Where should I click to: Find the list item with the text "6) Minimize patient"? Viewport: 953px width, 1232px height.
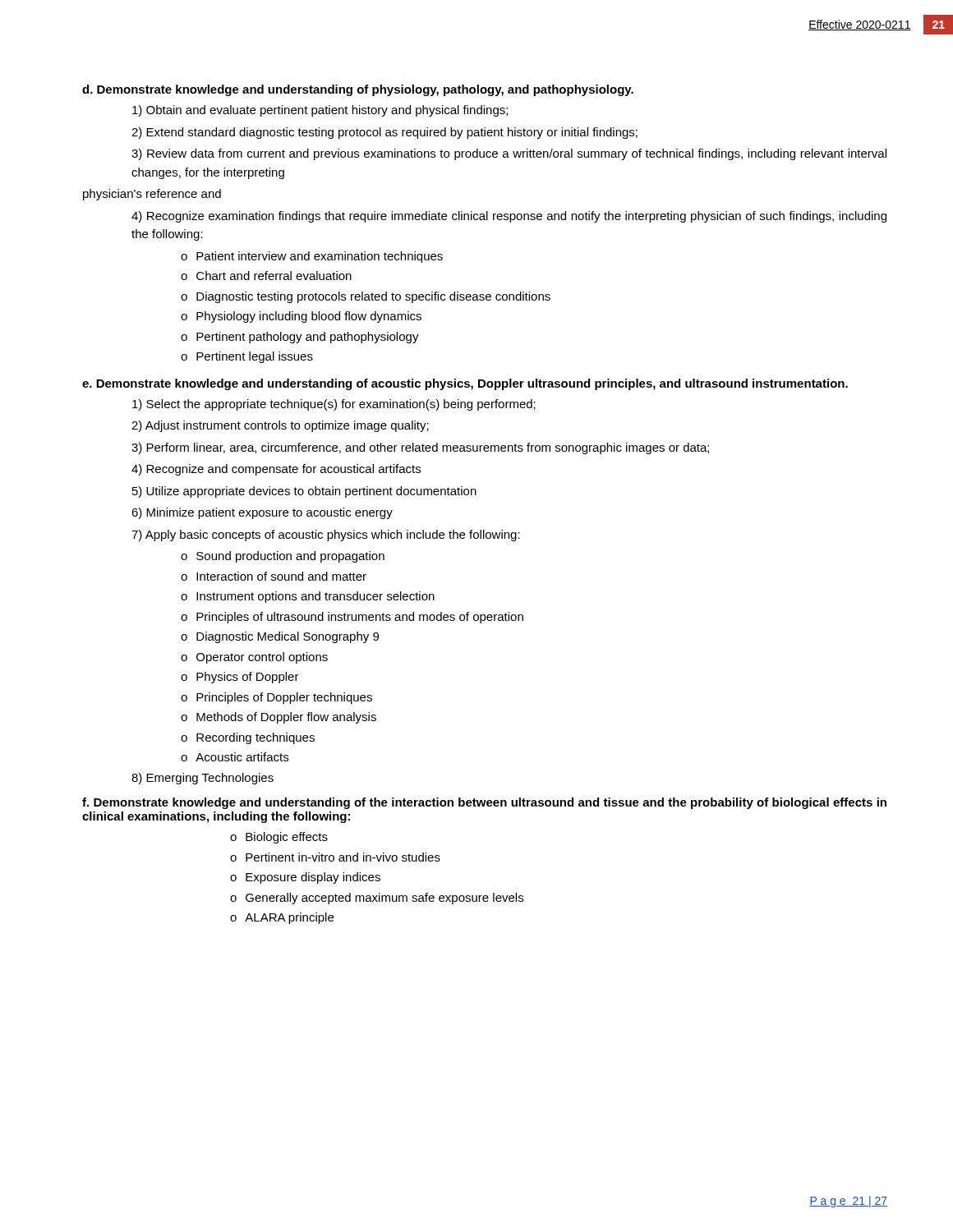tap(262, 512)
